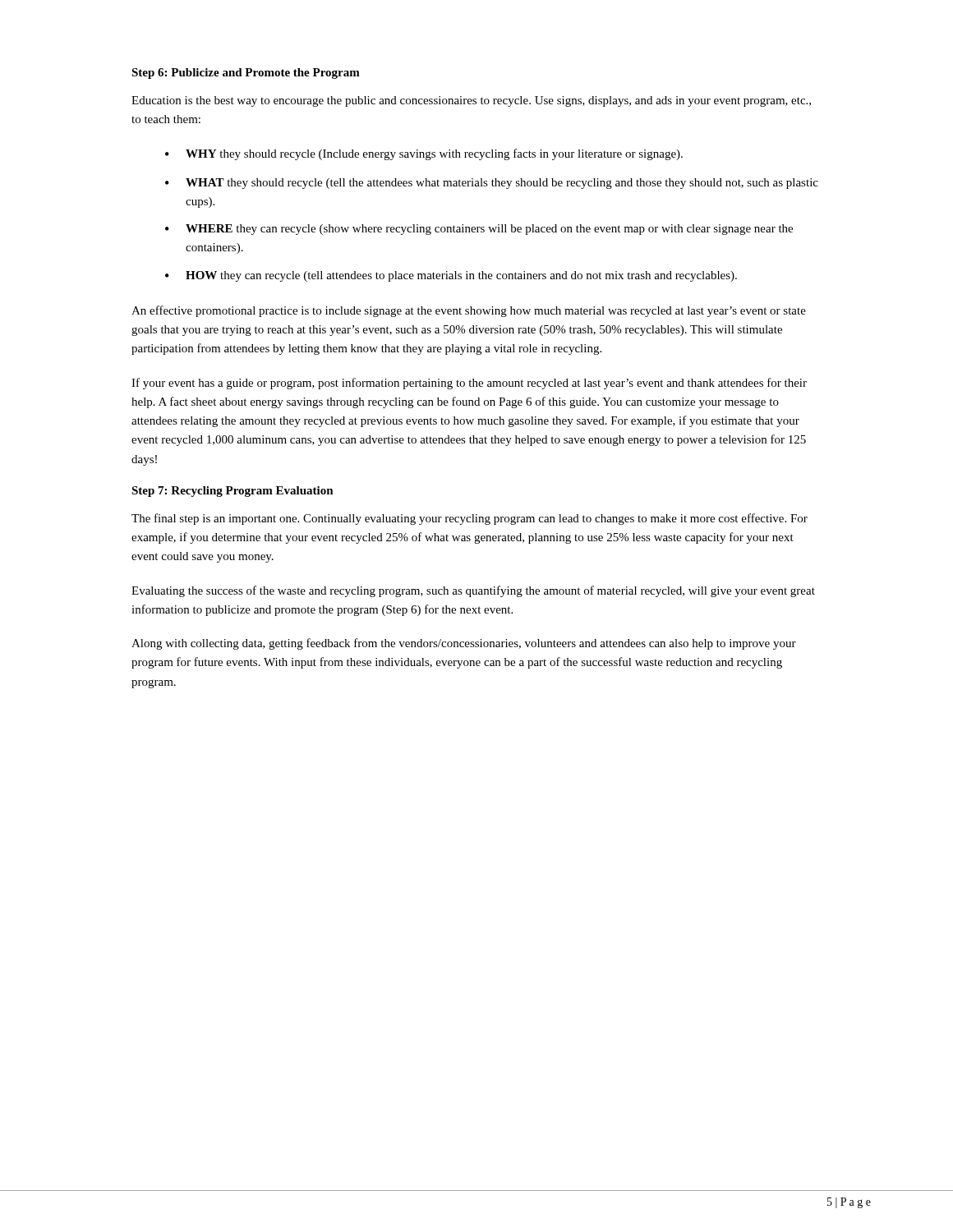
Task: Select the list item containing "• WHAT they should"
Action: [493, 192]
